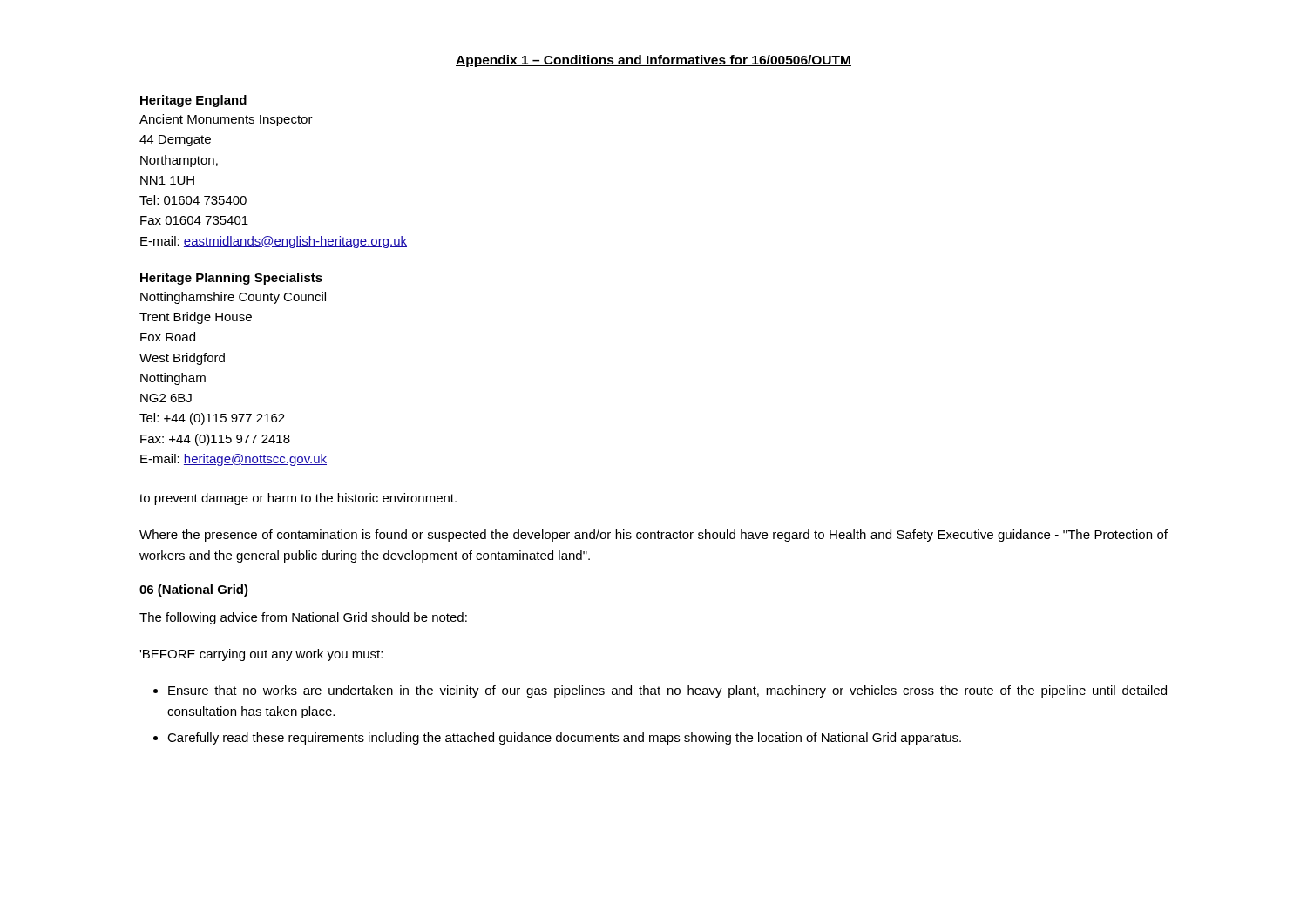Locate the block of text that opens with "Carefully read these requirements including the"
Image resolution: width=1307 pixels, height=924 pixels.
coord(565,737)
